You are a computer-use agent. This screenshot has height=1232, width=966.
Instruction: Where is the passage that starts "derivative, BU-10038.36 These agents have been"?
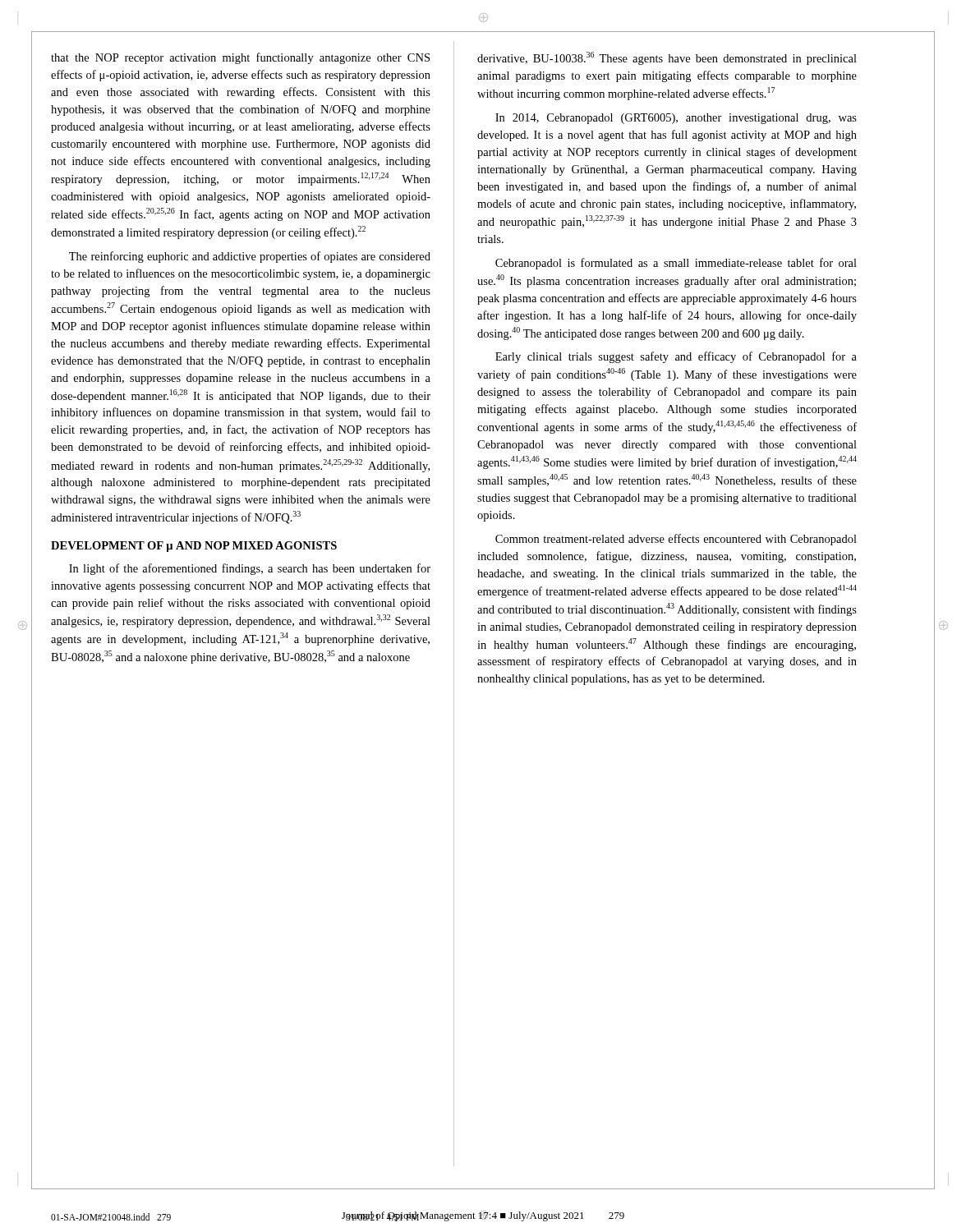point(667,76)
